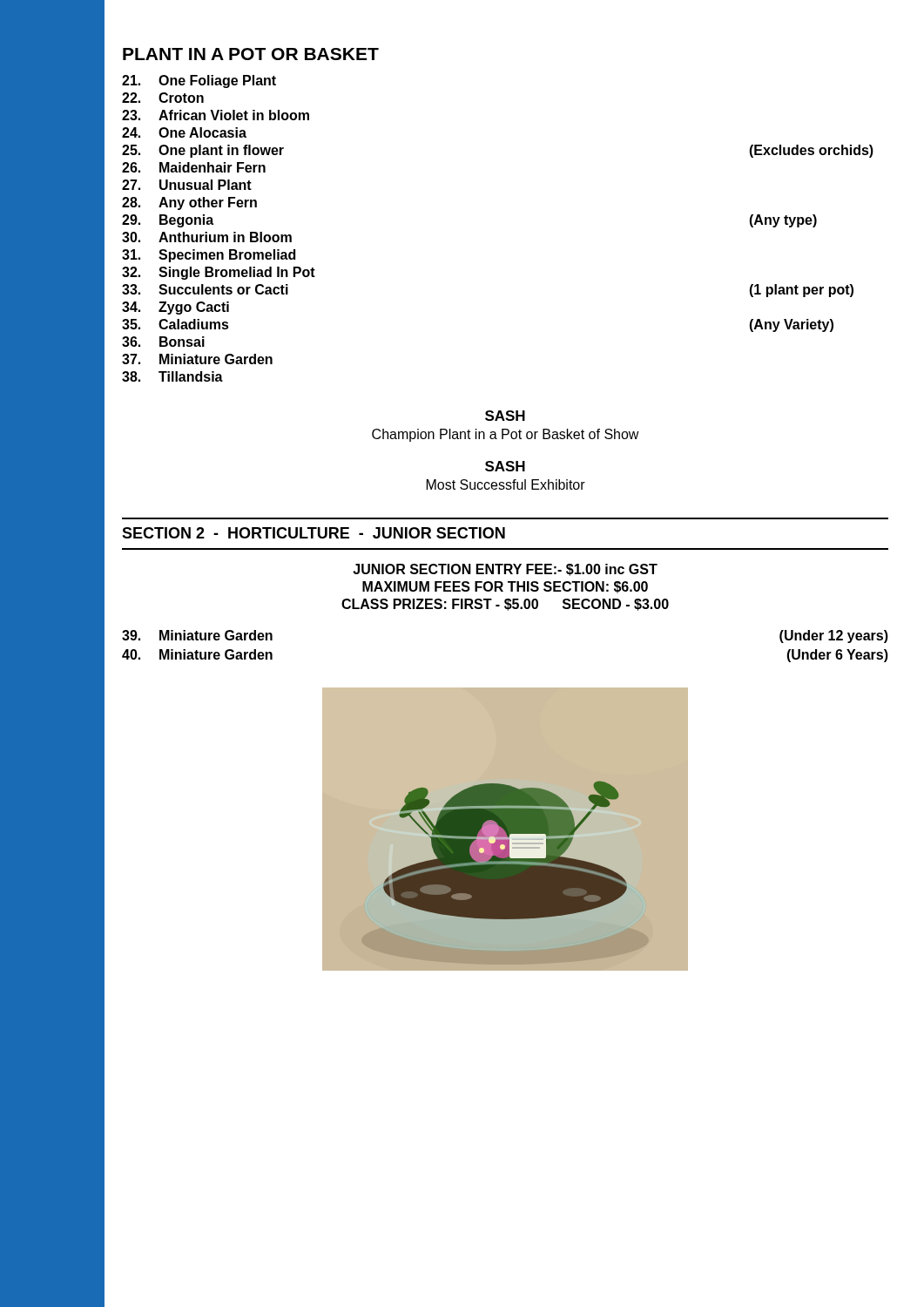924x1307 pixels.
Task: Click where it says "37.Miniature Garden"
Action: click(197, 359)
